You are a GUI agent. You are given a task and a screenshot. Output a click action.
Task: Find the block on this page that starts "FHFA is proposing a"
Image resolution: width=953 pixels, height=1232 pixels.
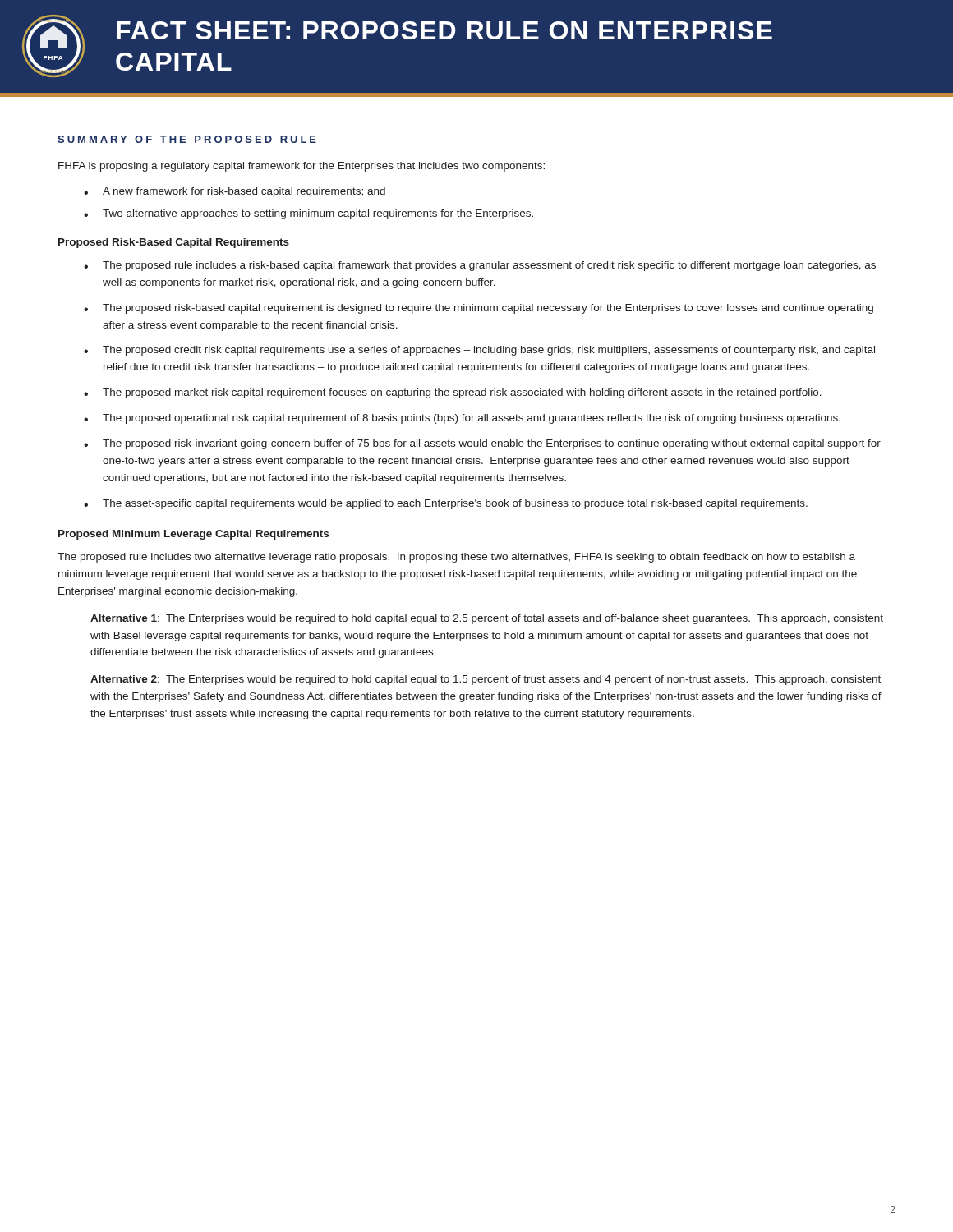tap(302, 165)
